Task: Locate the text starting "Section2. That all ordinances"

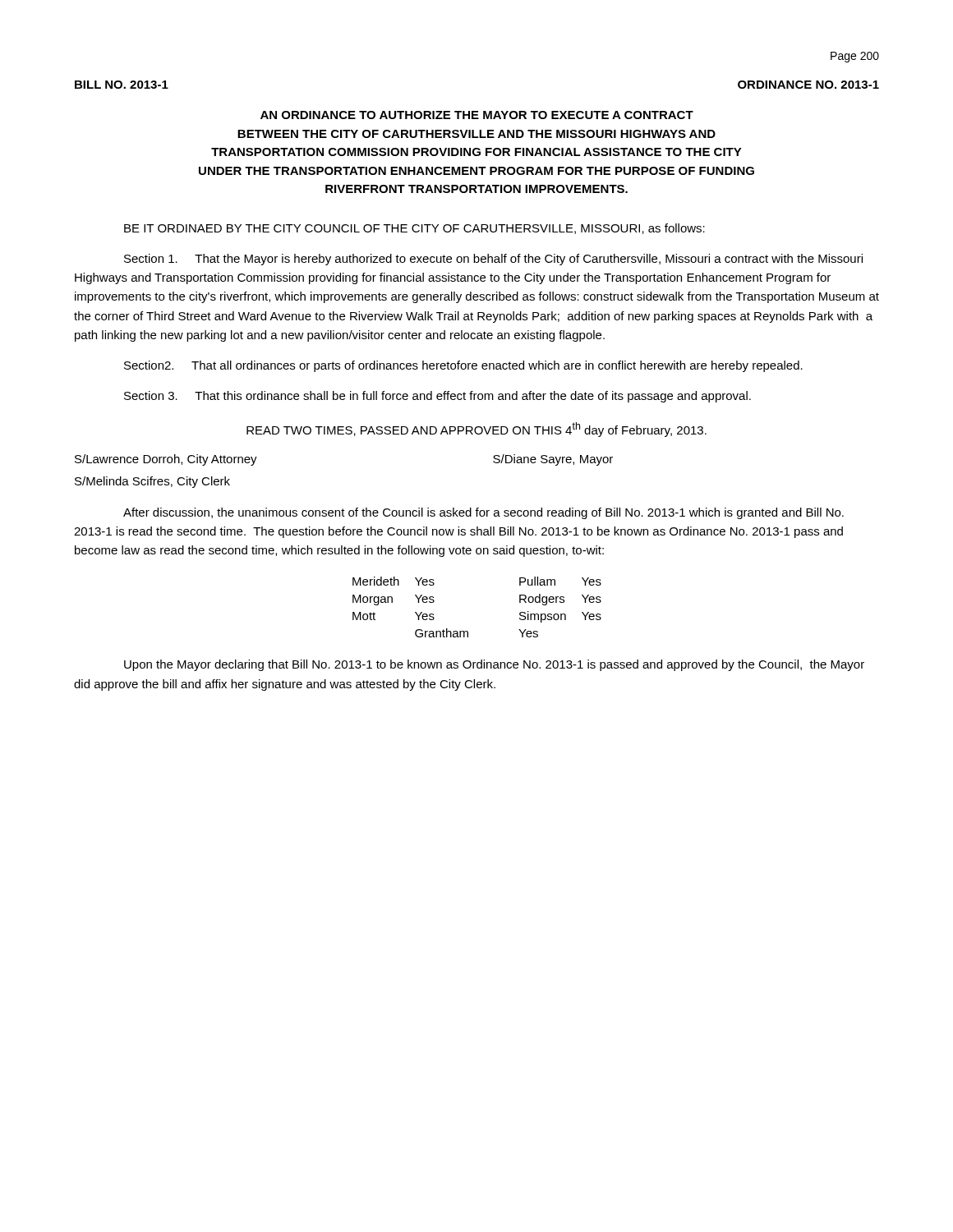Action: coord(463,365)
